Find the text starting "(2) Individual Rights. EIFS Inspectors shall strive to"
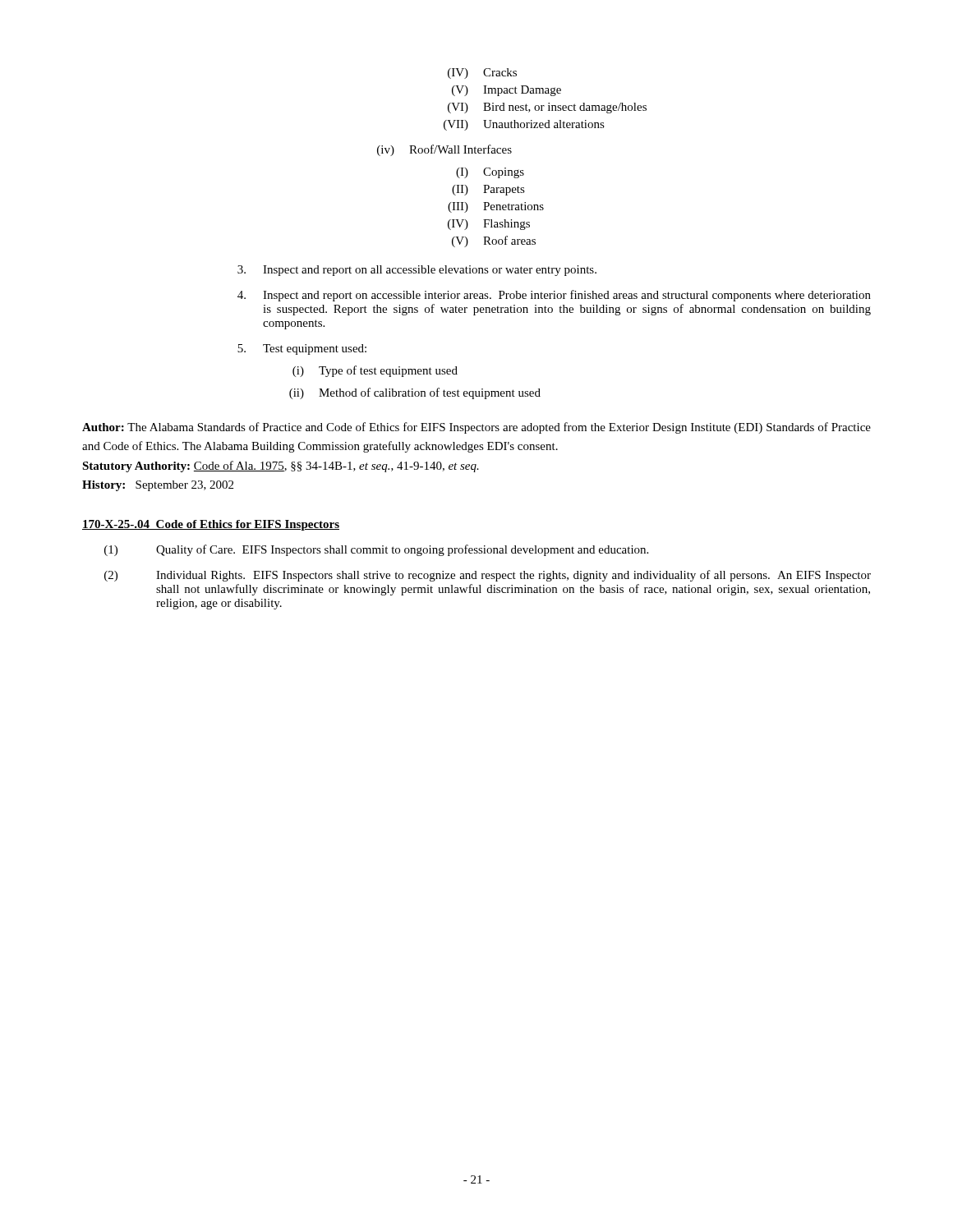The height and width of the screenshot is (1232, 953). [476, 589]
